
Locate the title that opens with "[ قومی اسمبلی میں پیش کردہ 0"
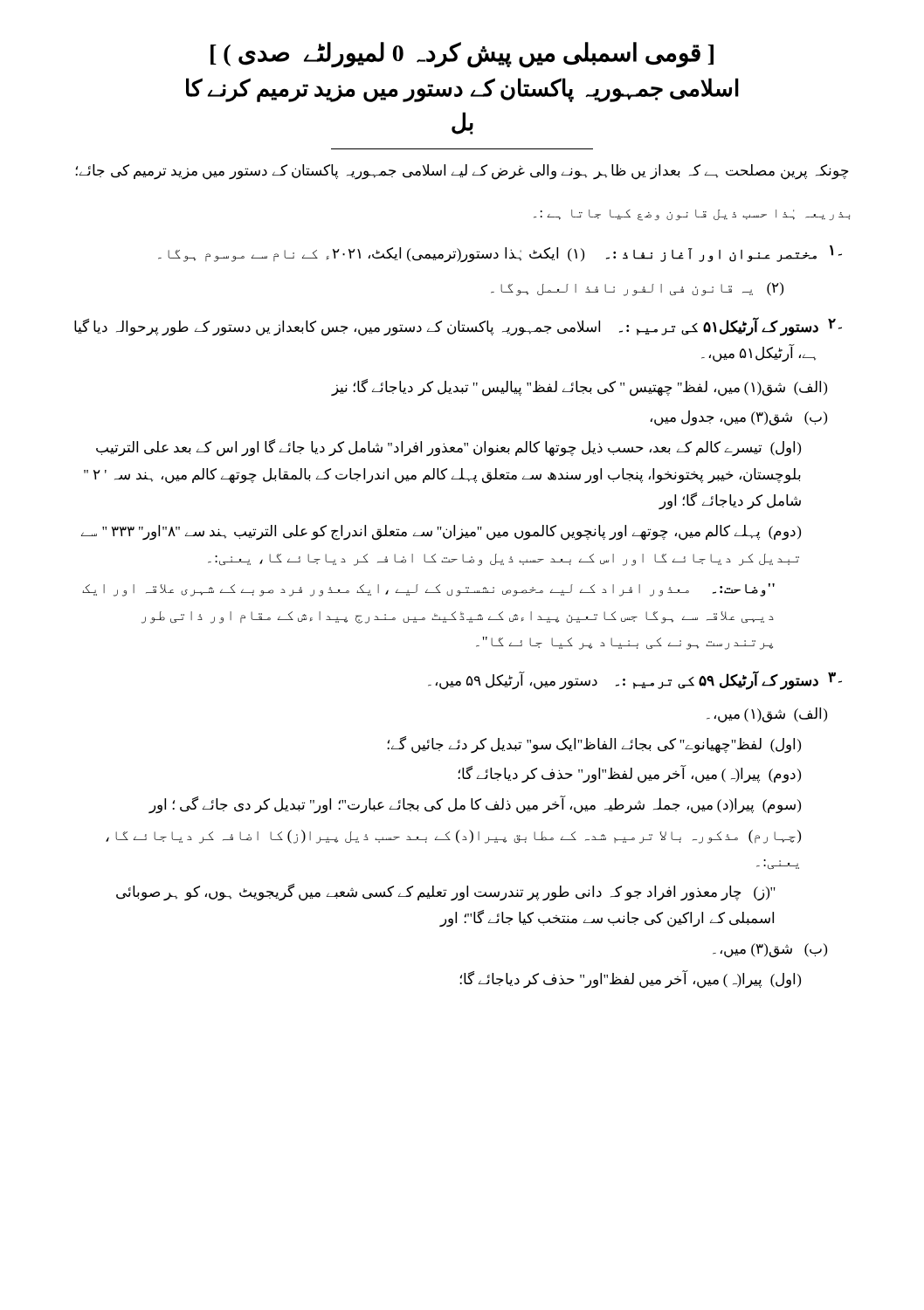pos(462,87)
